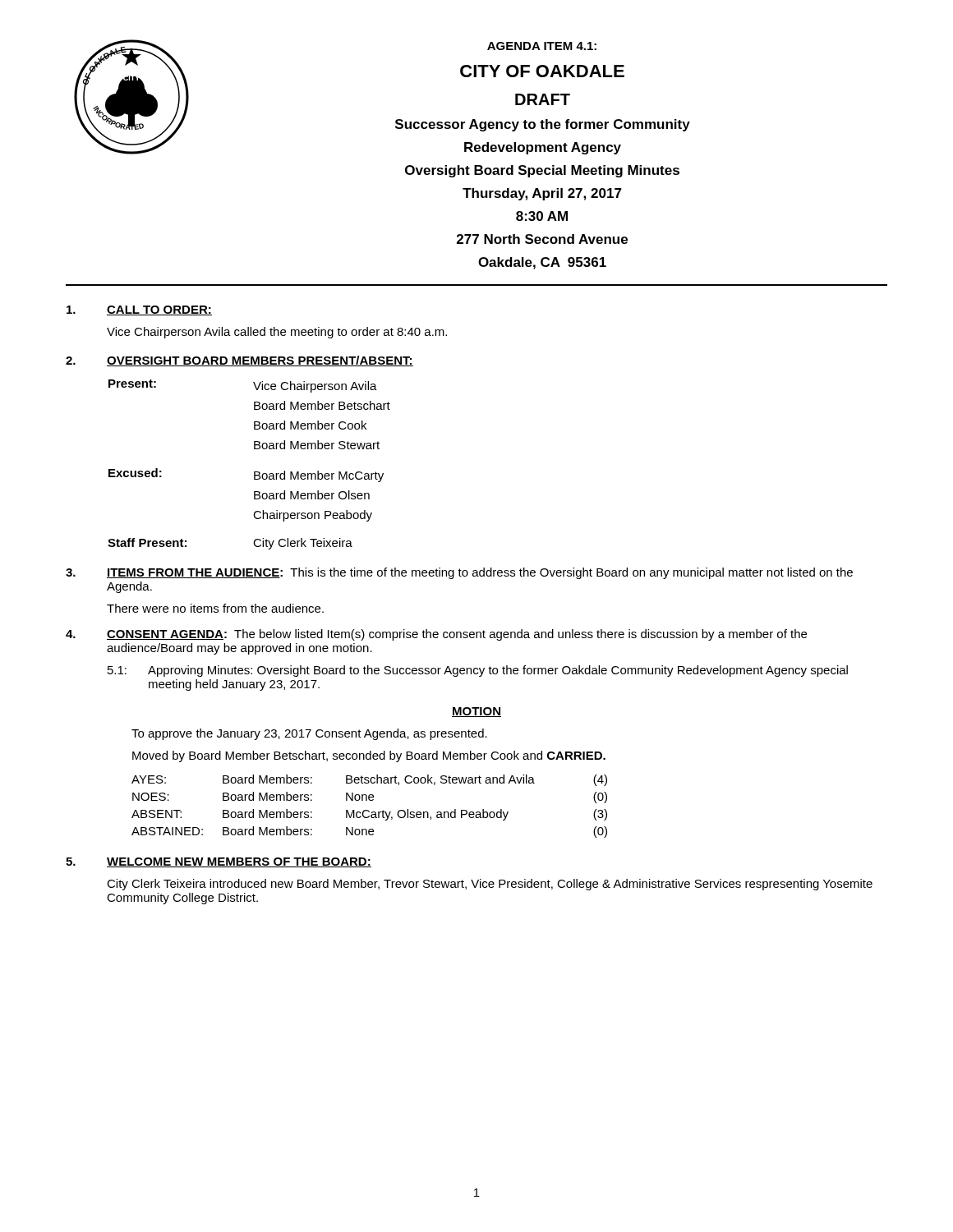The image size is (953, 1232).
Task: Click on the text block starting "Board Member McCarty Board Member Olsen Chairperson"
Action: 318,495
